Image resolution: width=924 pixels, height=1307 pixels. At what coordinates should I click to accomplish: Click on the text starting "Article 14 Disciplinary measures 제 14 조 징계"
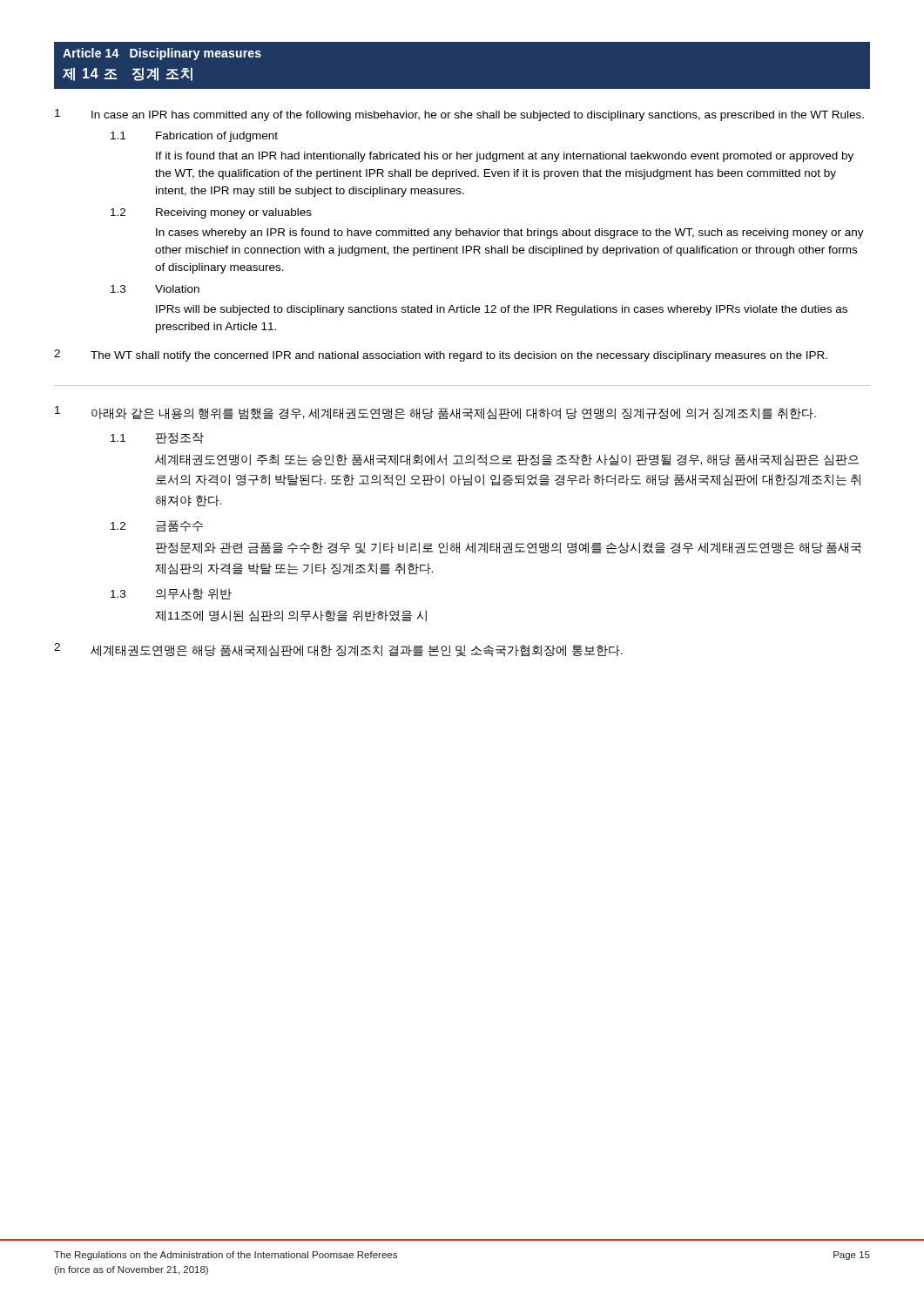tap(462, 65)
